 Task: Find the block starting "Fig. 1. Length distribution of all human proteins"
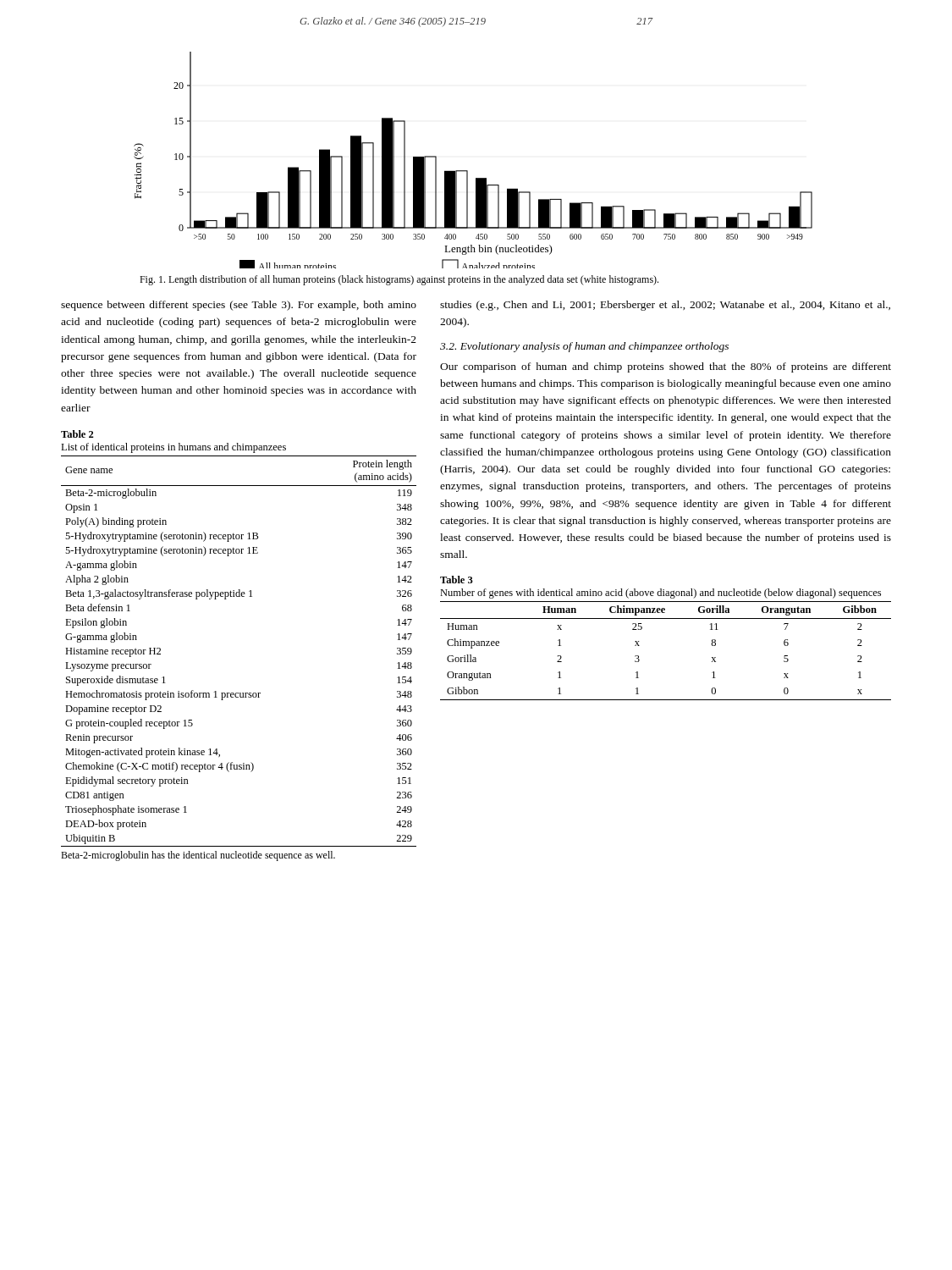pyautogui.click(x=399, y=279)
